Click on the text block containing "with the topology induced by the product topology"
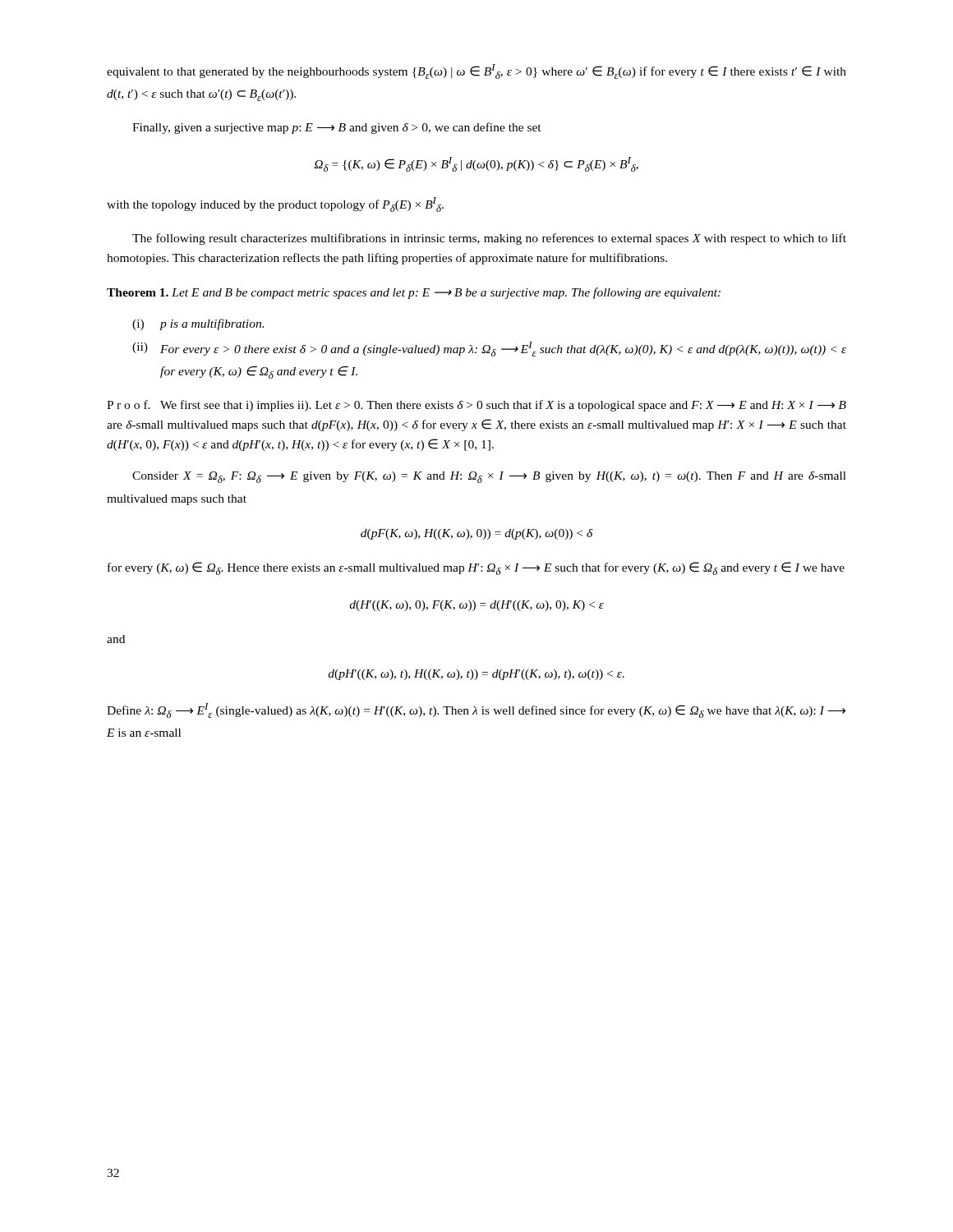Screen dimensions: 1232x953 276,204
